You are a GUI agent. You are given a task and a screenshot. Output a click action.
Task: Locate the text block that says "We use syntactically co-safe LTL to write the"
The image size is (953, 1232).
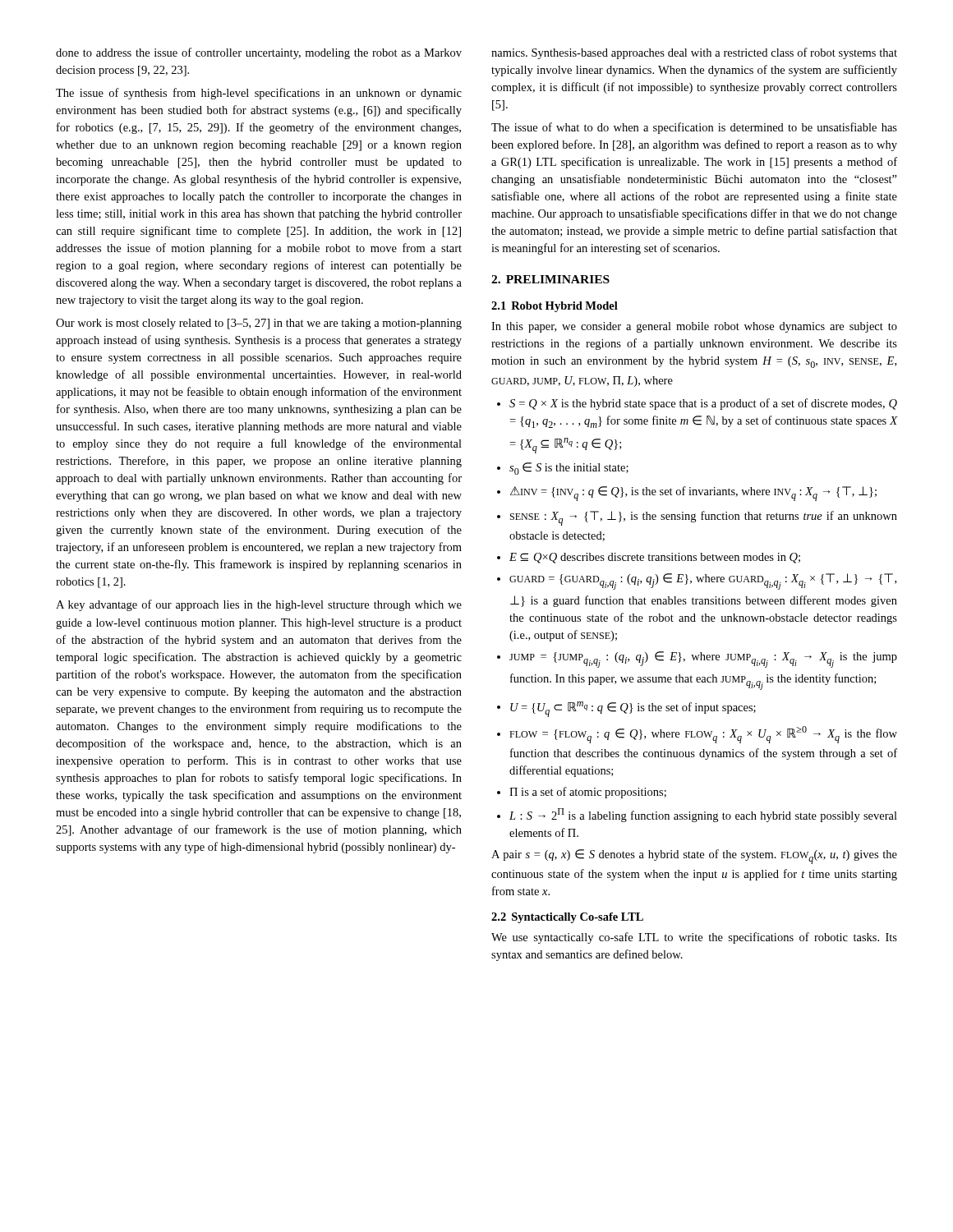694,947
